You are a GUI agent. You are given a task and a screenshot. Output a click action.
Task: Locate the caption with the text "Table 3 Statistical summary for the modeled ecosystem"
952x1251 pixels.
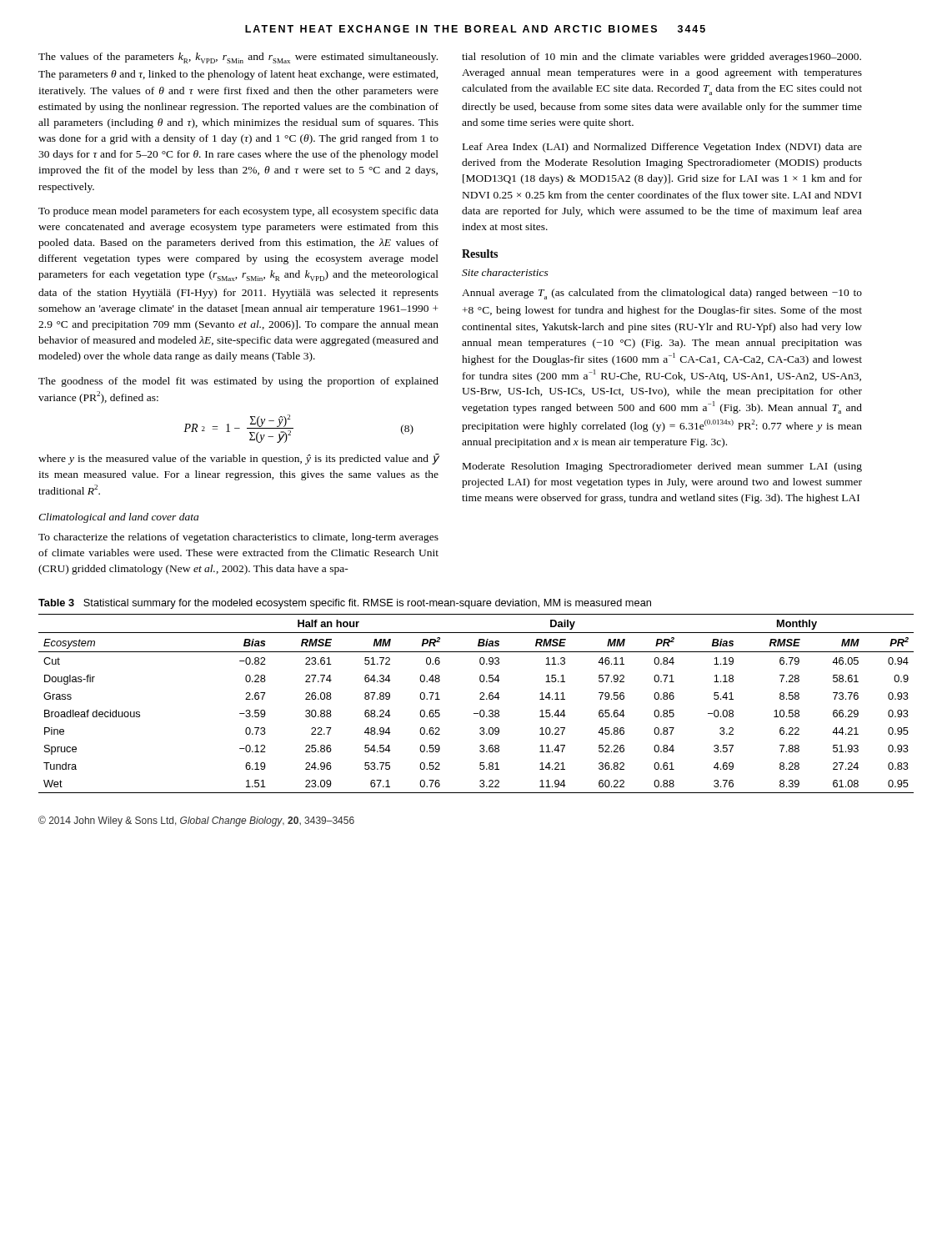(345, 603)
